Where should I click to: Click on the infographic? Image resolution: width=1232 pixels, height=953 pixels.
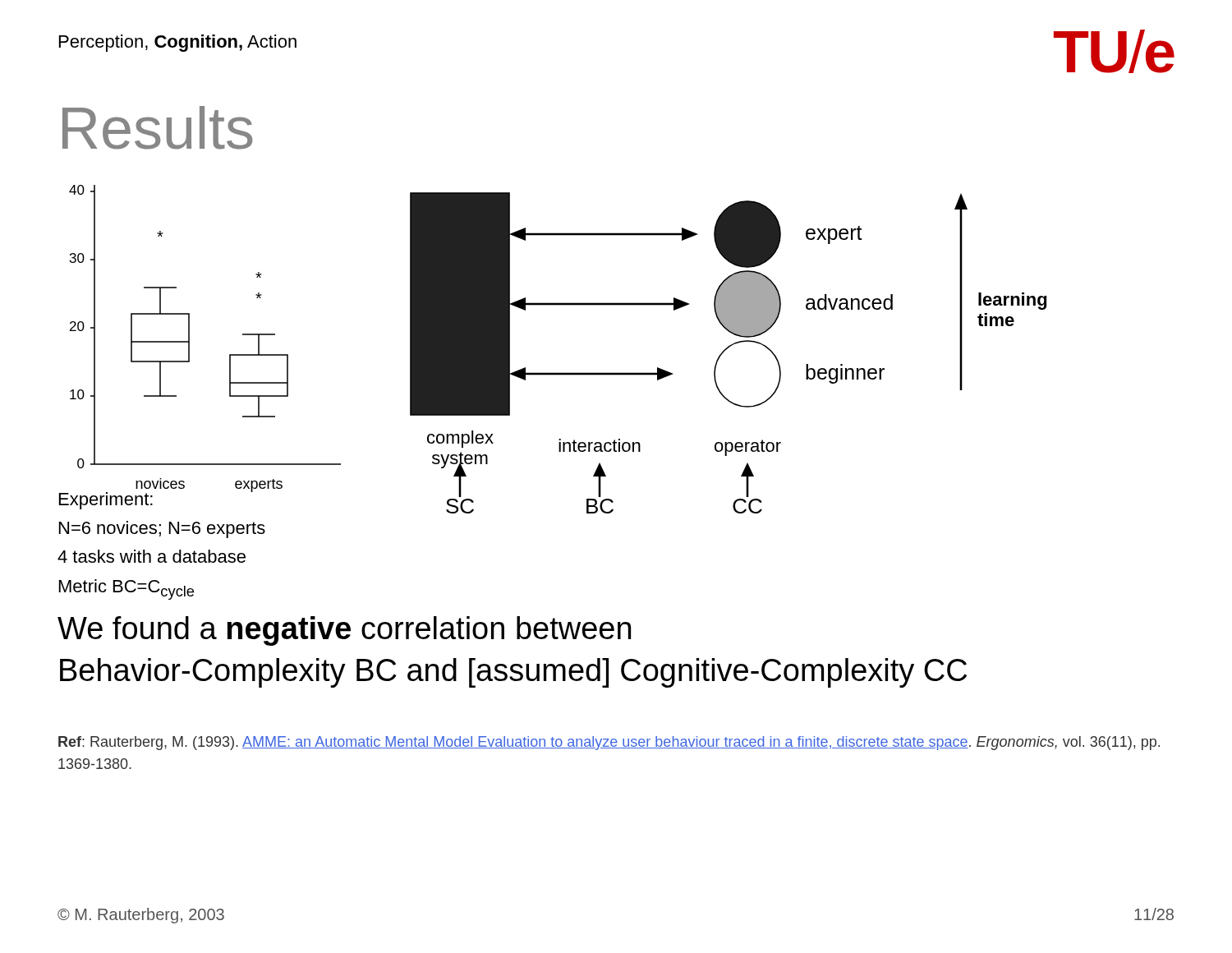(788, 337)
